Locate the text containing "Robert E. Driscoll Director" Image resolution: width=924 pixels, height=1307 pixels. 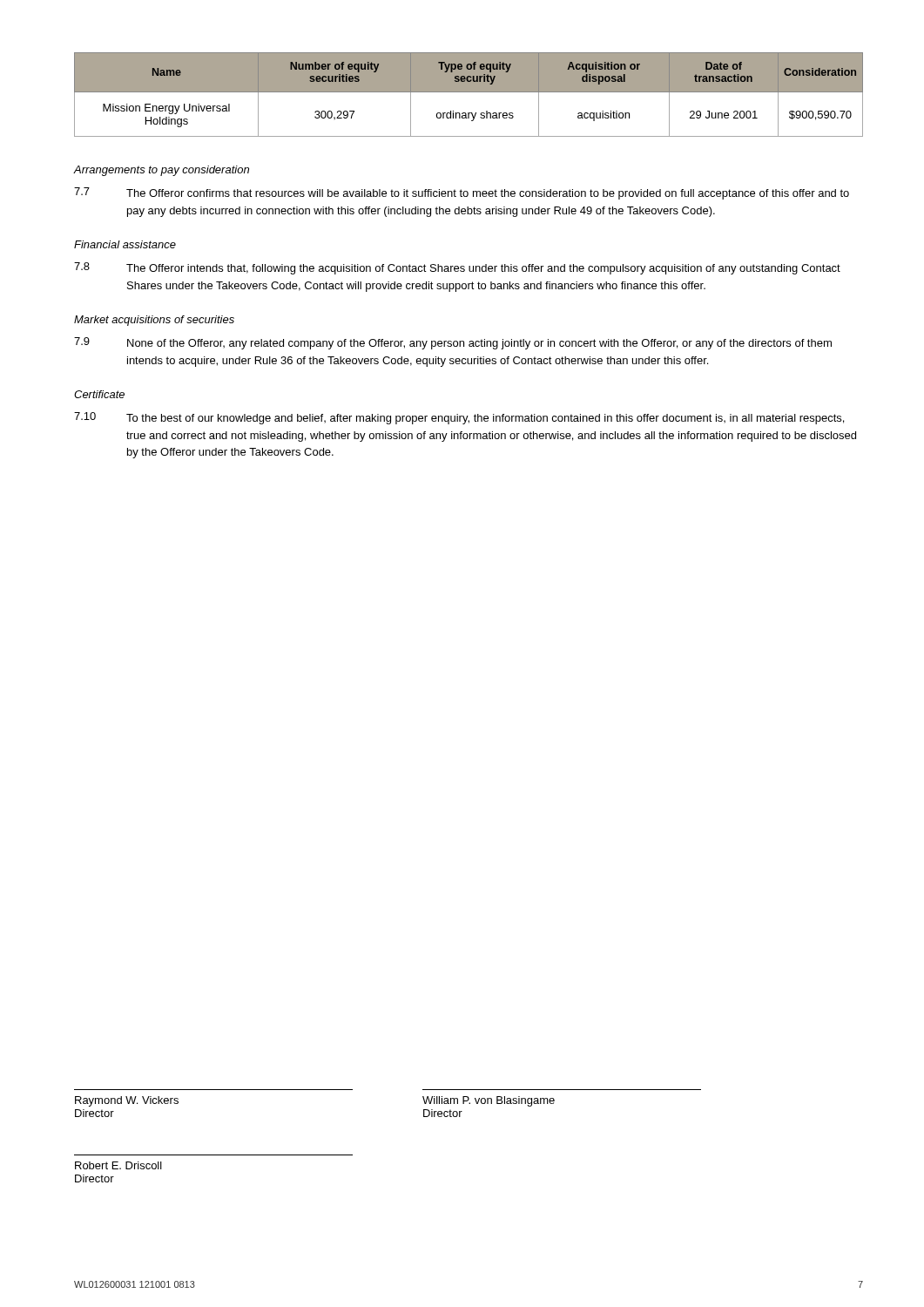(x=118, y=1165)
